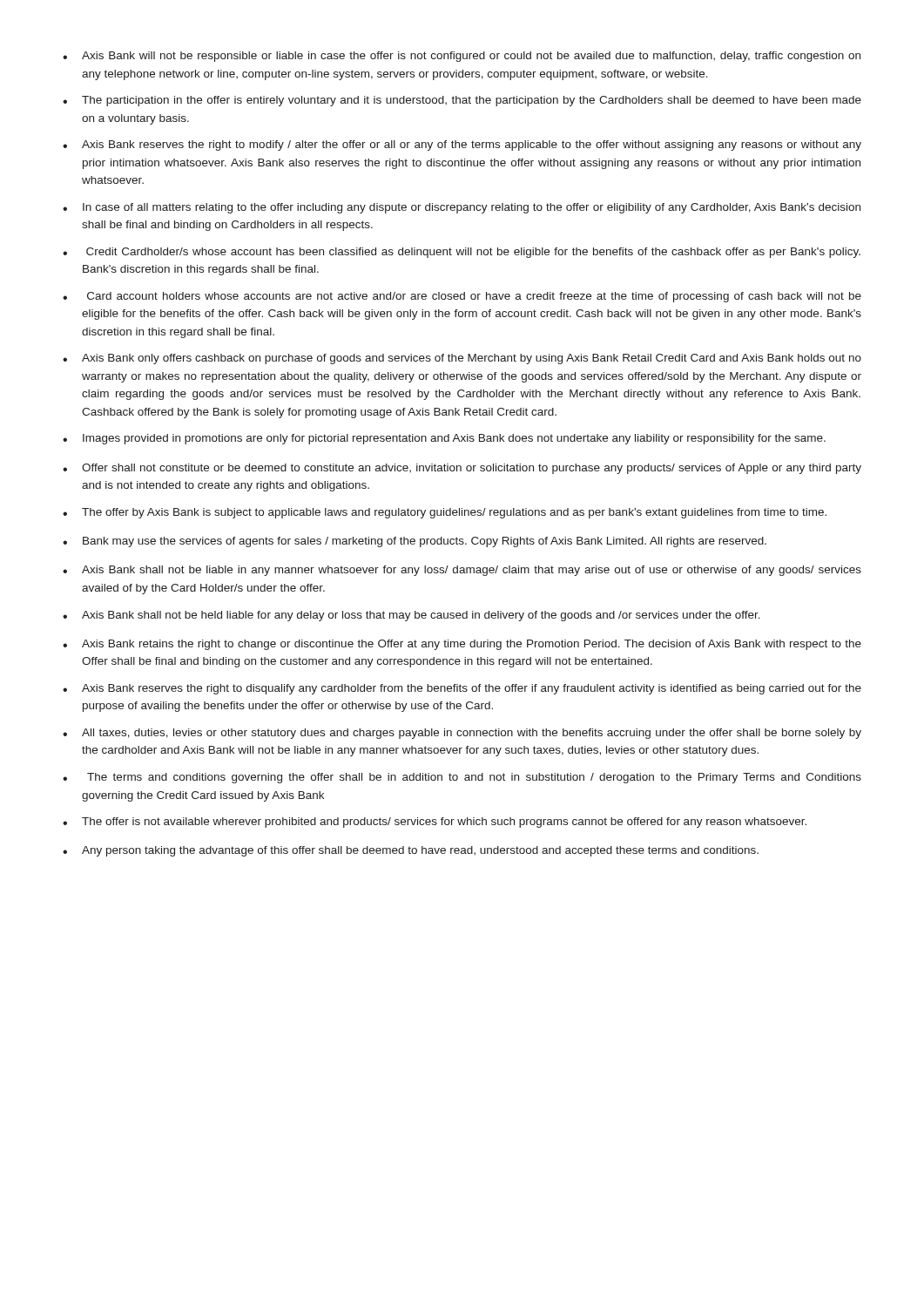The height and width of the screenshot is (1307, 924).
Task: Point to the block beginning "• Card account holders whose accounts"
Action: tap(462, 314)
